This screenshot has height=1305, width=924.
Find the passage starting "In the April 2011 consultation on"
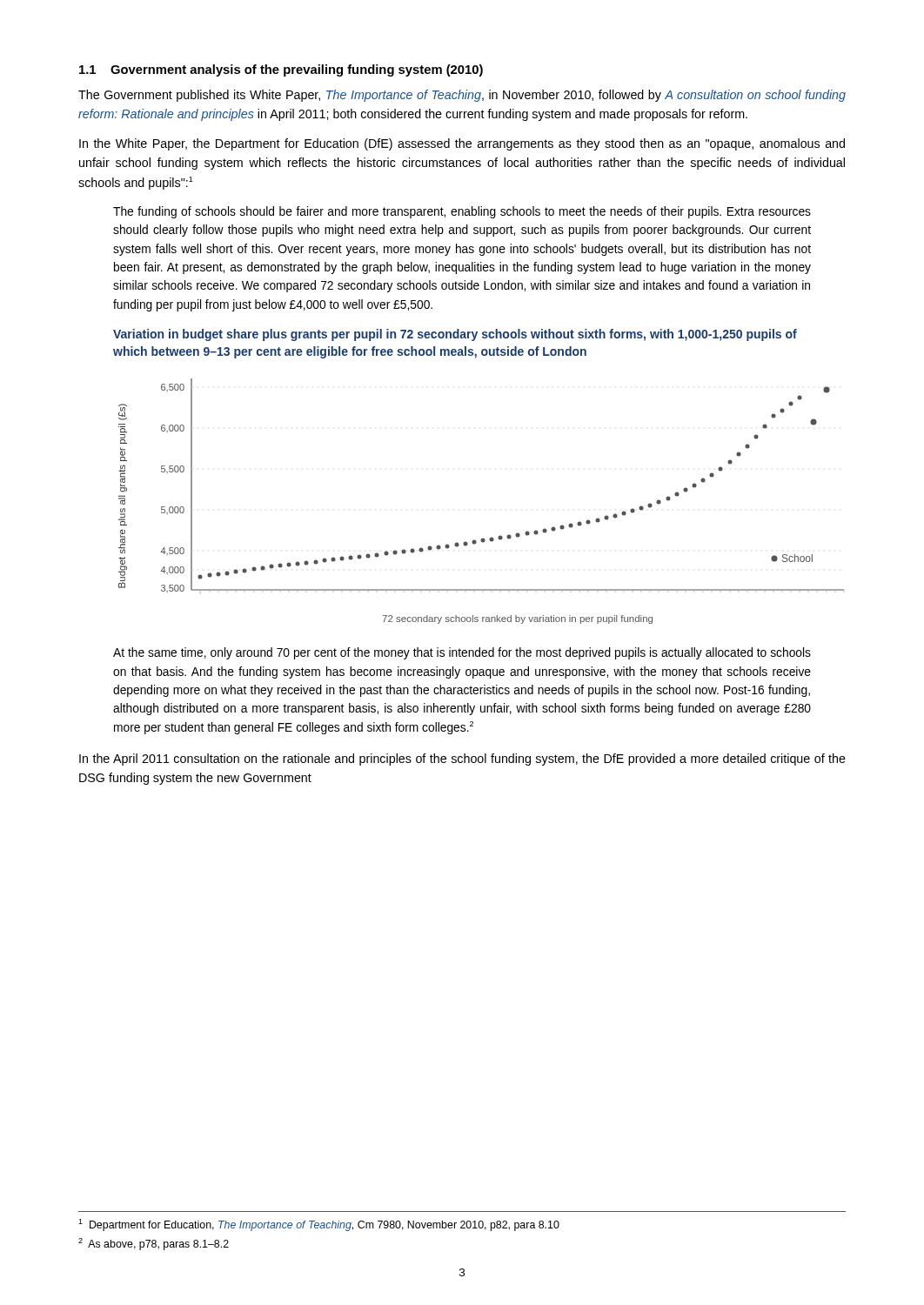click(x=462, y=768)
